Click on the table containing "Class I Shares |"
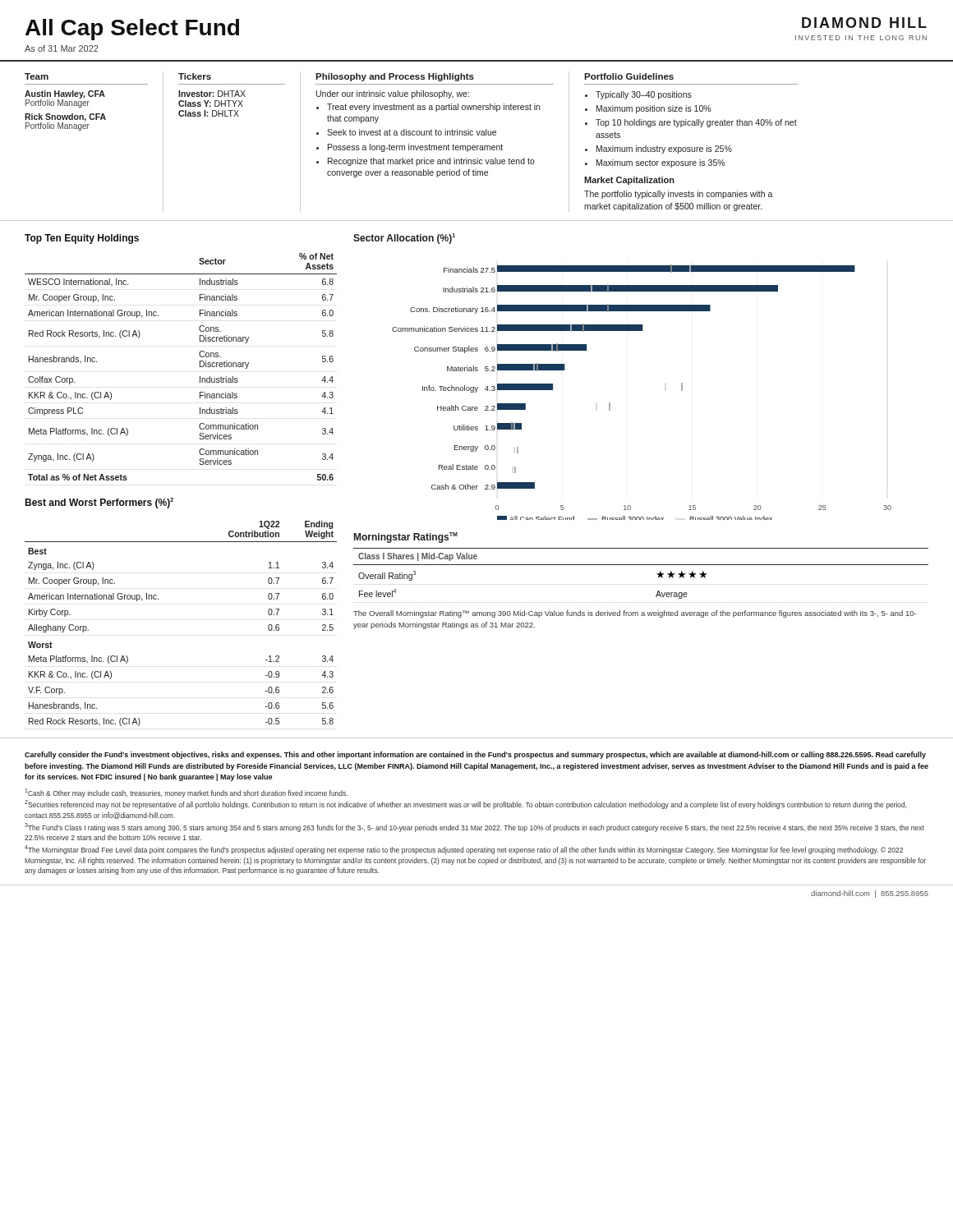 (x=641, y=581)
